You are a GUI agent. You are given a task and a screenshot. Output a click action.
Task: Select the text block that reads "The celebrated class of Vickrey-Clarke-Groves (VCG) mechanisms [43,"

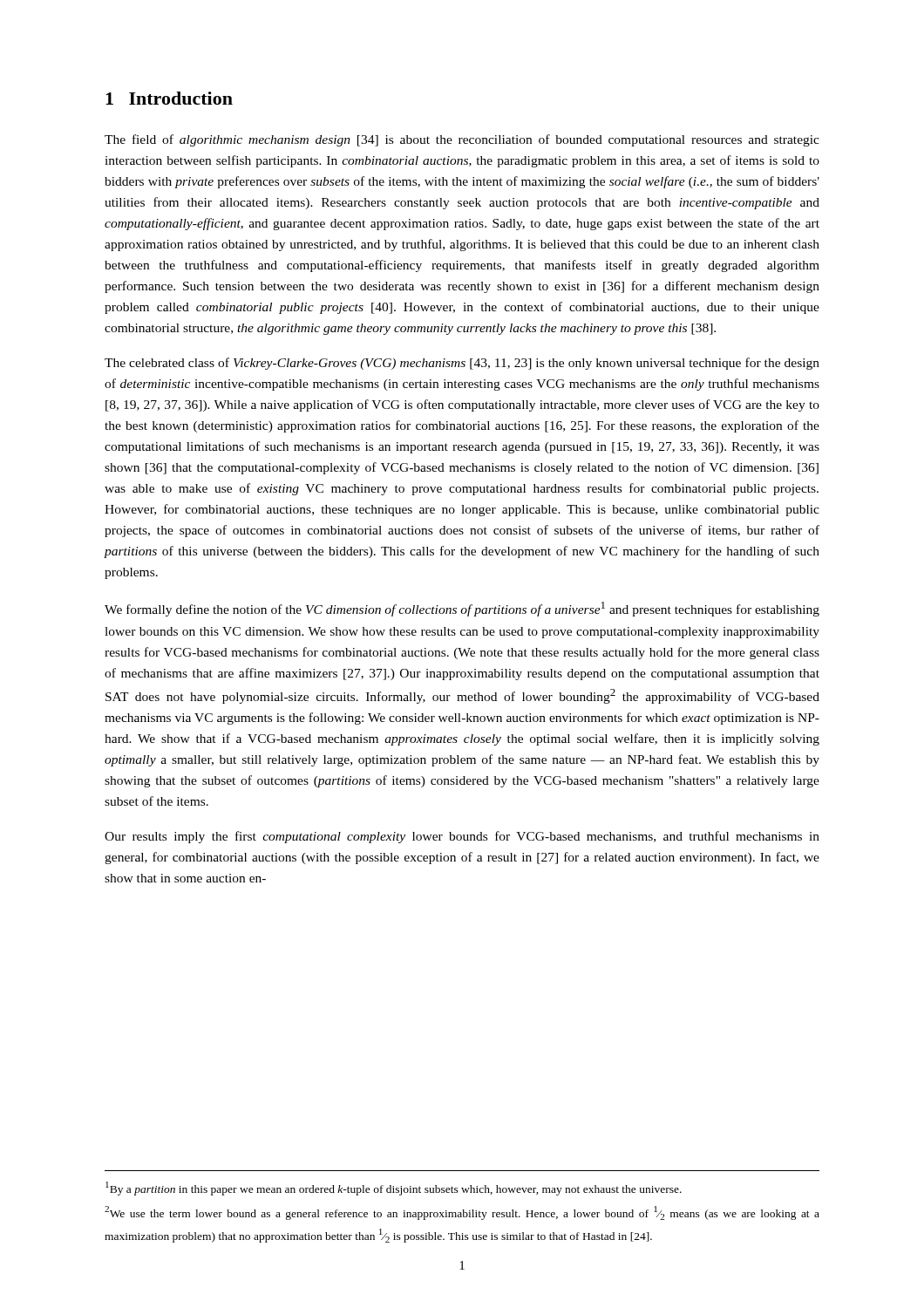(462, 467)
